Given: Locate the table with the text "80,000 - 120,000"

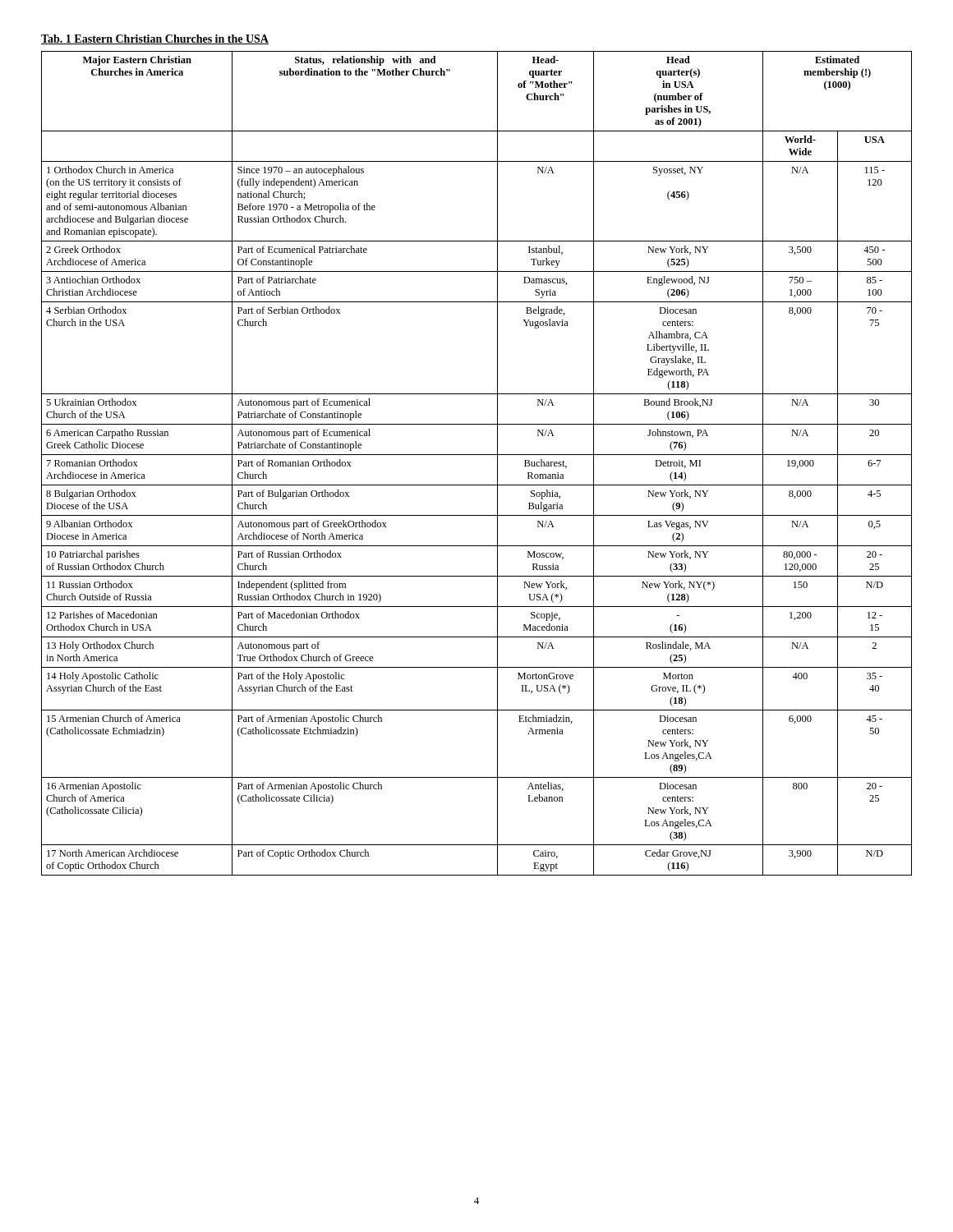Looking at the screenshot, I should tap(476, 463).
